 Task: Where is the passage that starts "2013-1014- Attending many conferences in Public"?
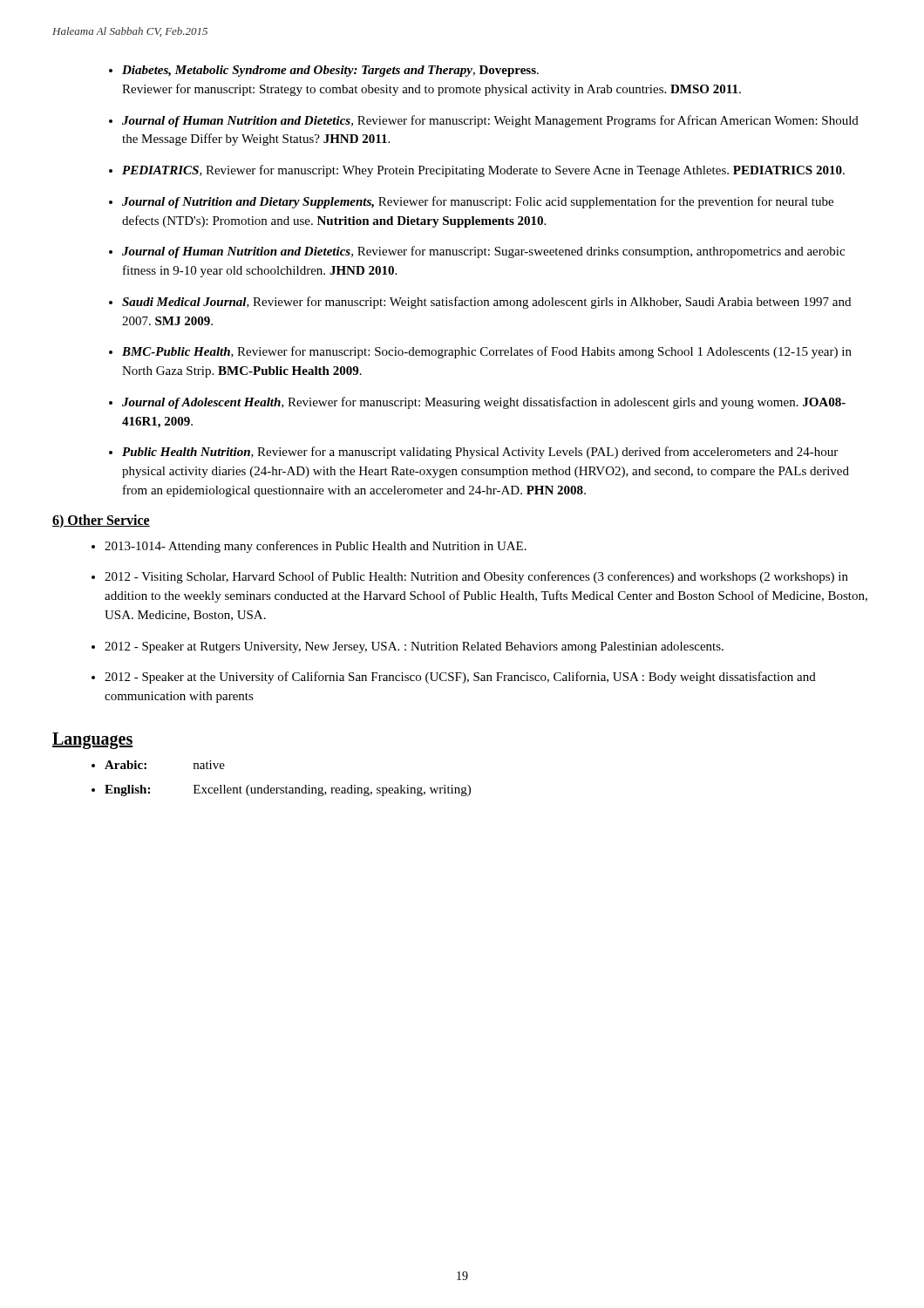pos(316,545)
